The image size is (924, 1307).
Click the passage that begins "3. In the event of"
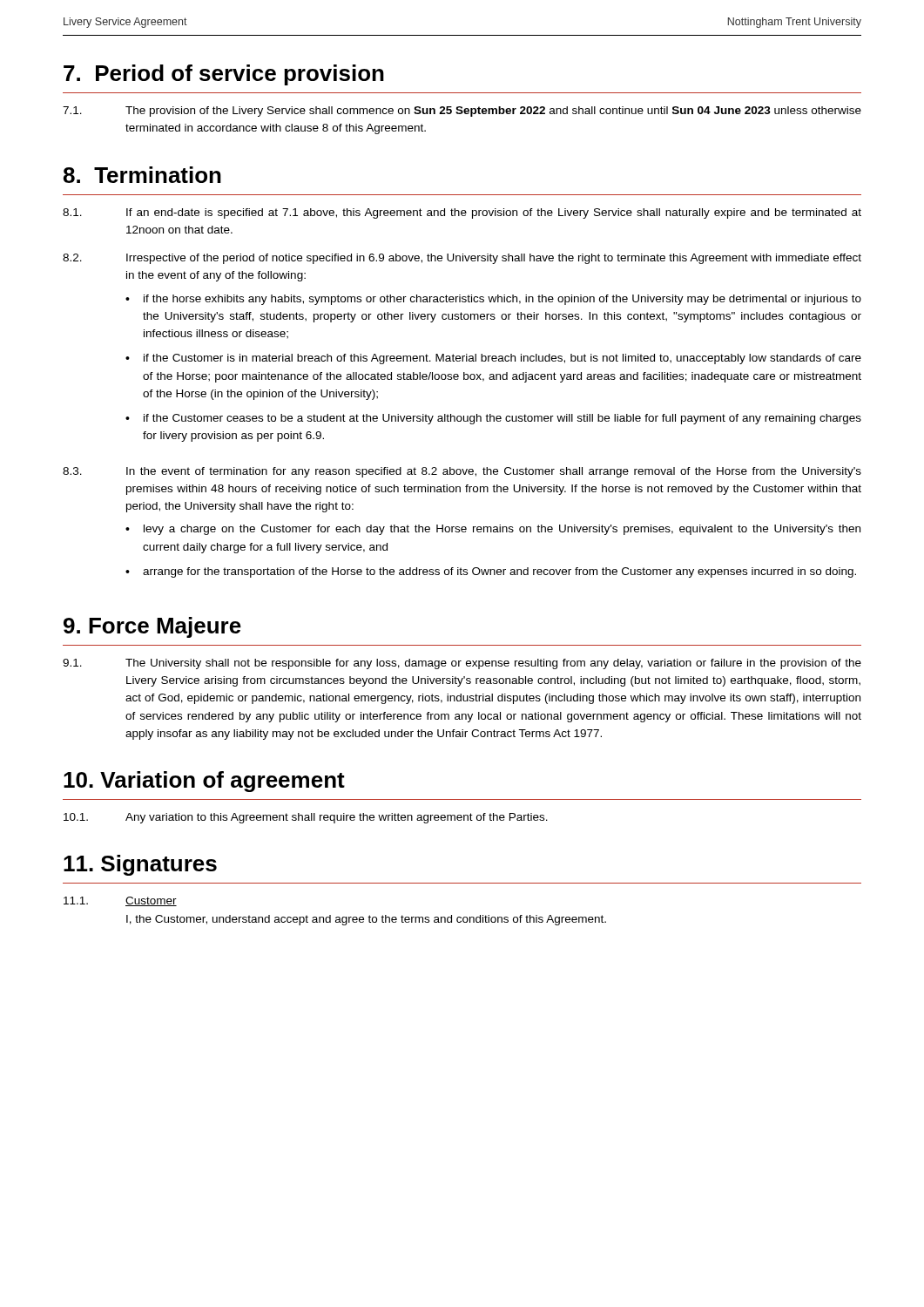click(x=462, y=525)
